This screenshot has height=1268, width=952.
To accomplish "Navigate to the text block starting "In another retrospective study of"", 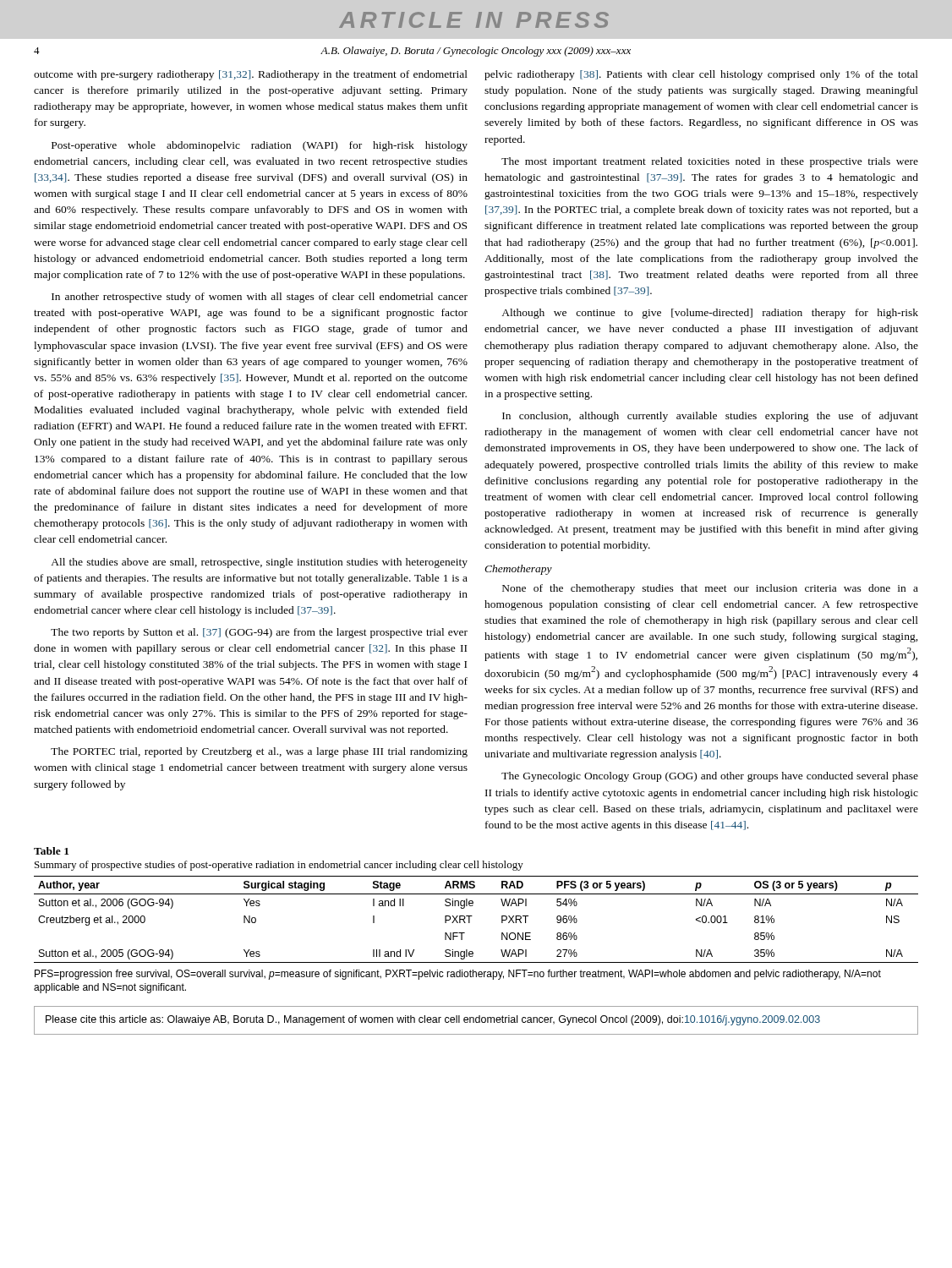I will pyautogui.click(x=251, y=418).
